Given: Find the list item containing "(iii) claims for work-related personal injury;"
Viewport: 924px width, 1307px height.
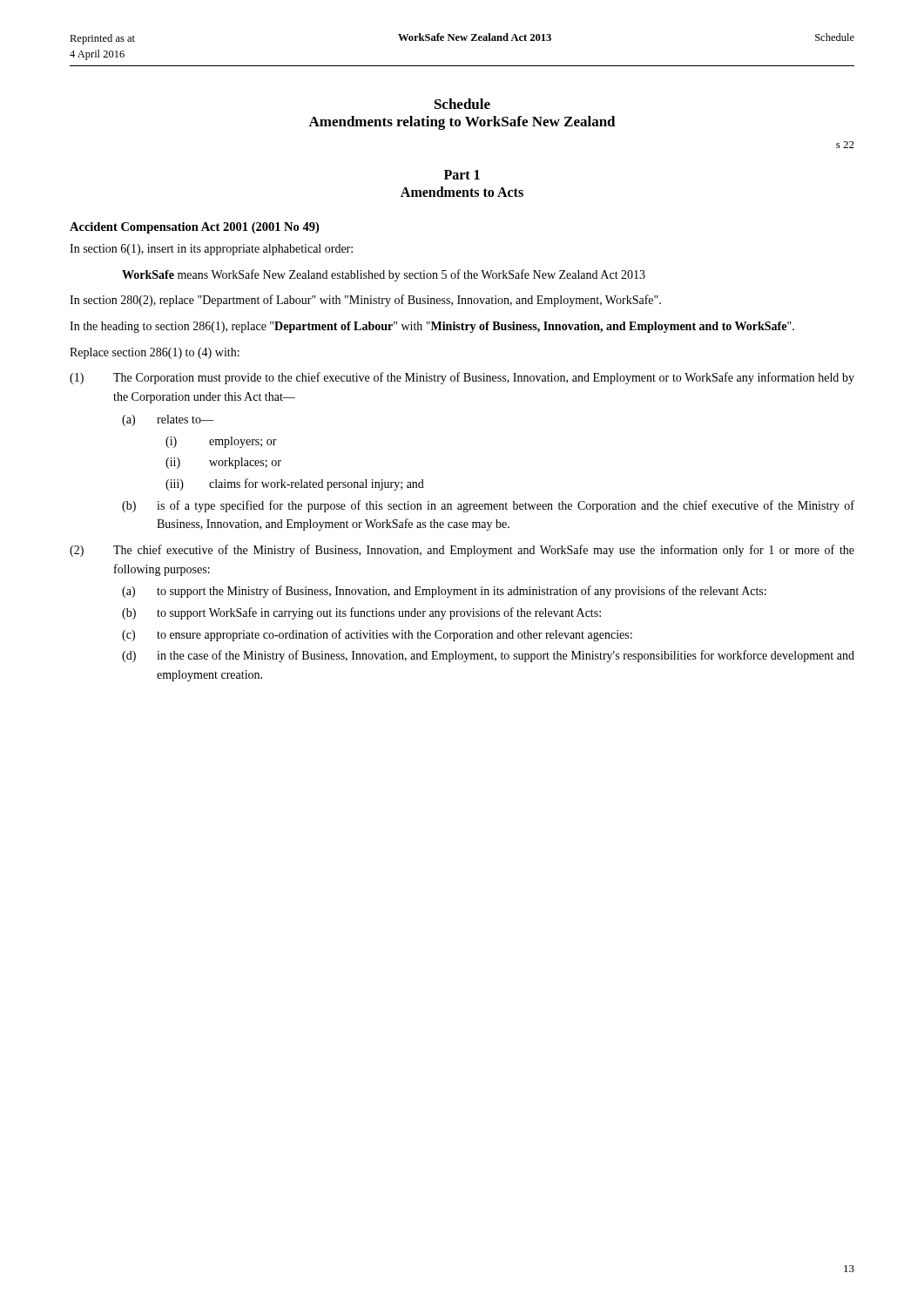Looking at the screenshot, I should click(295, 484).
